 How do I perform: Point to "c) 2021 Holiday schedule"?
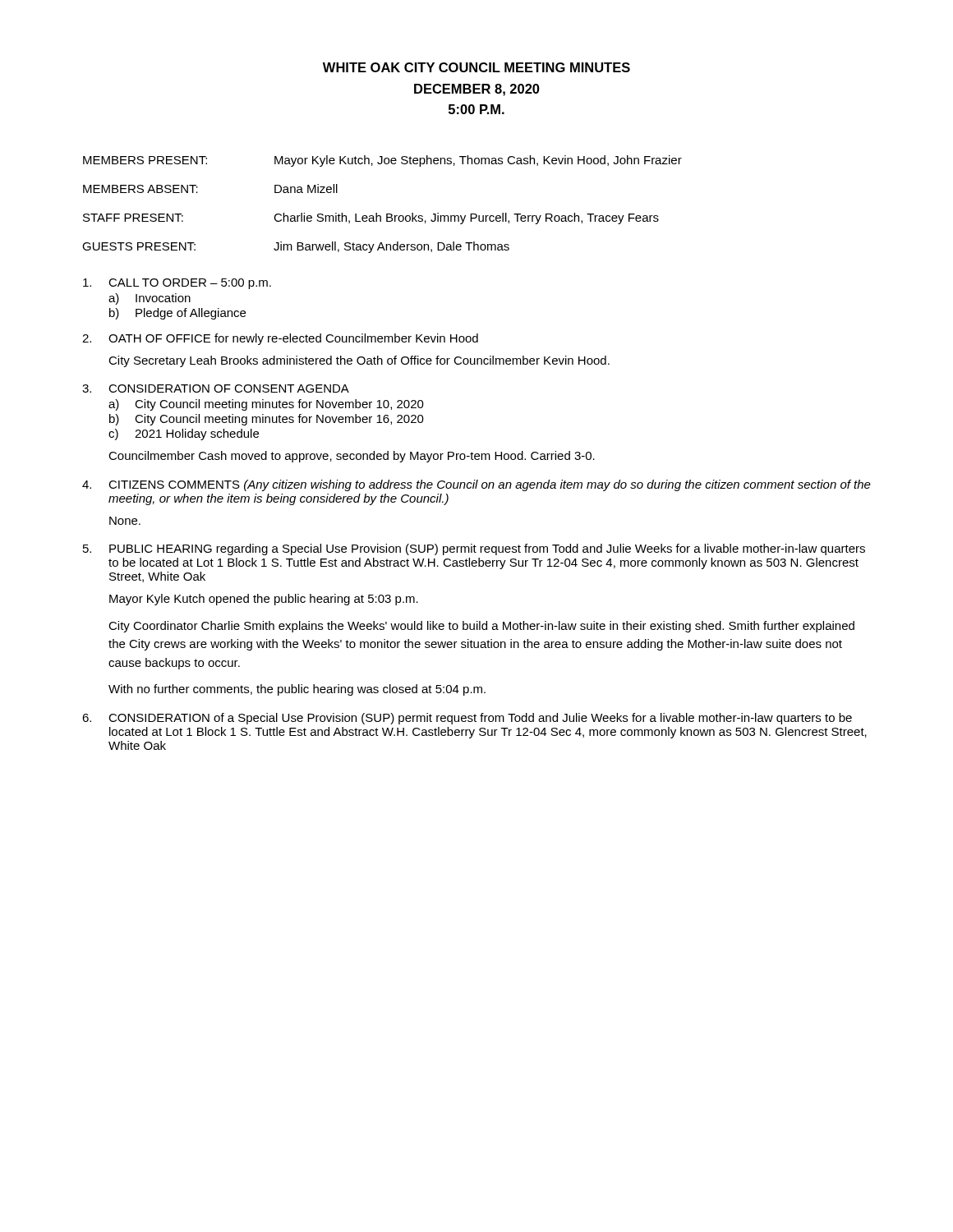point(184,433)
